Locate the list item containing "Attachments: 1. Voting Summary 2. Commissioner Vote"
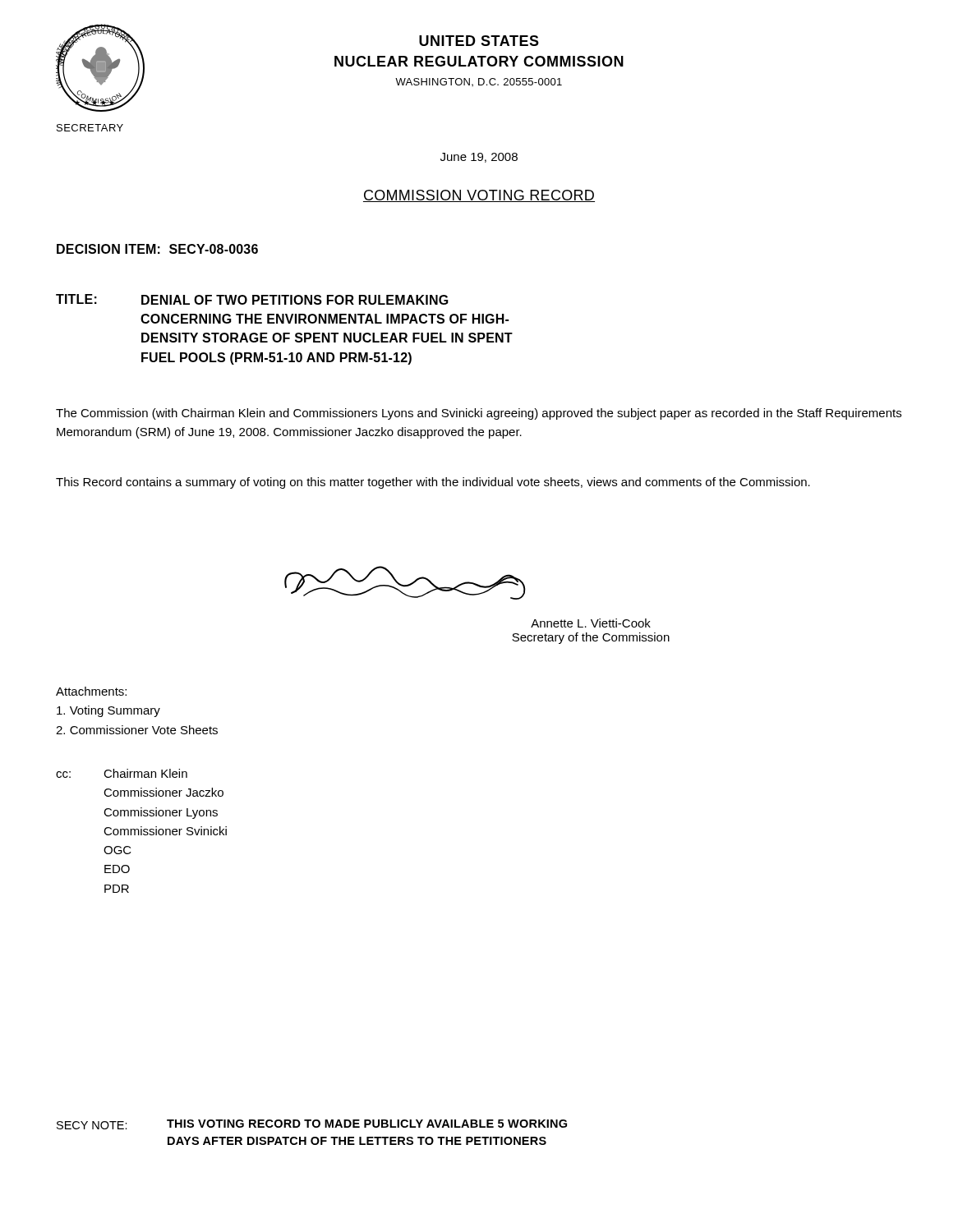This screenshot has width=958, height=1232. click(137, 710)
